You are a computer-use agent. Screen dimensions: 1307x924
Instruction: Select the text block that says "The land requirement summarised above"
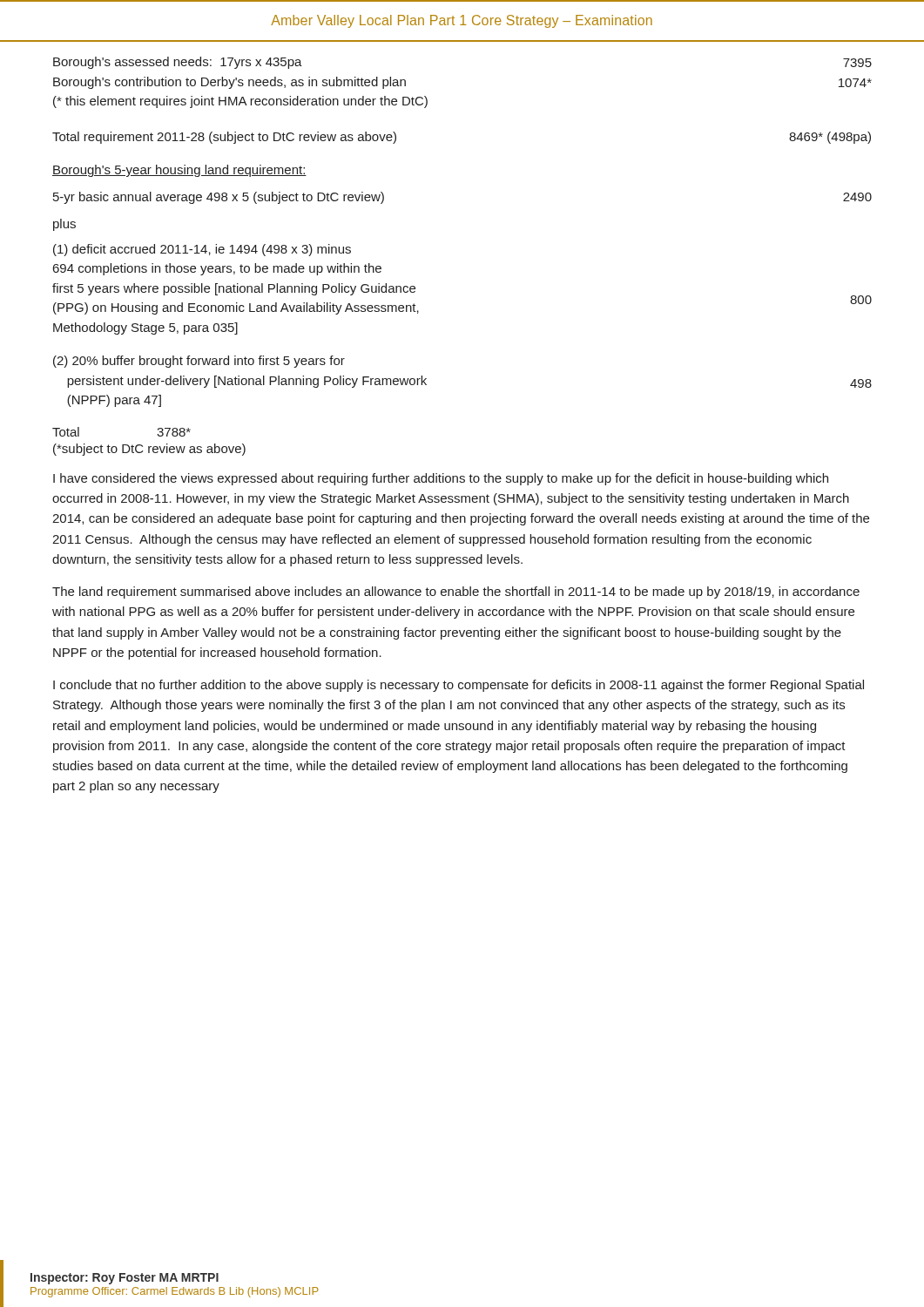pyautogui.click(x=456, y=622)
